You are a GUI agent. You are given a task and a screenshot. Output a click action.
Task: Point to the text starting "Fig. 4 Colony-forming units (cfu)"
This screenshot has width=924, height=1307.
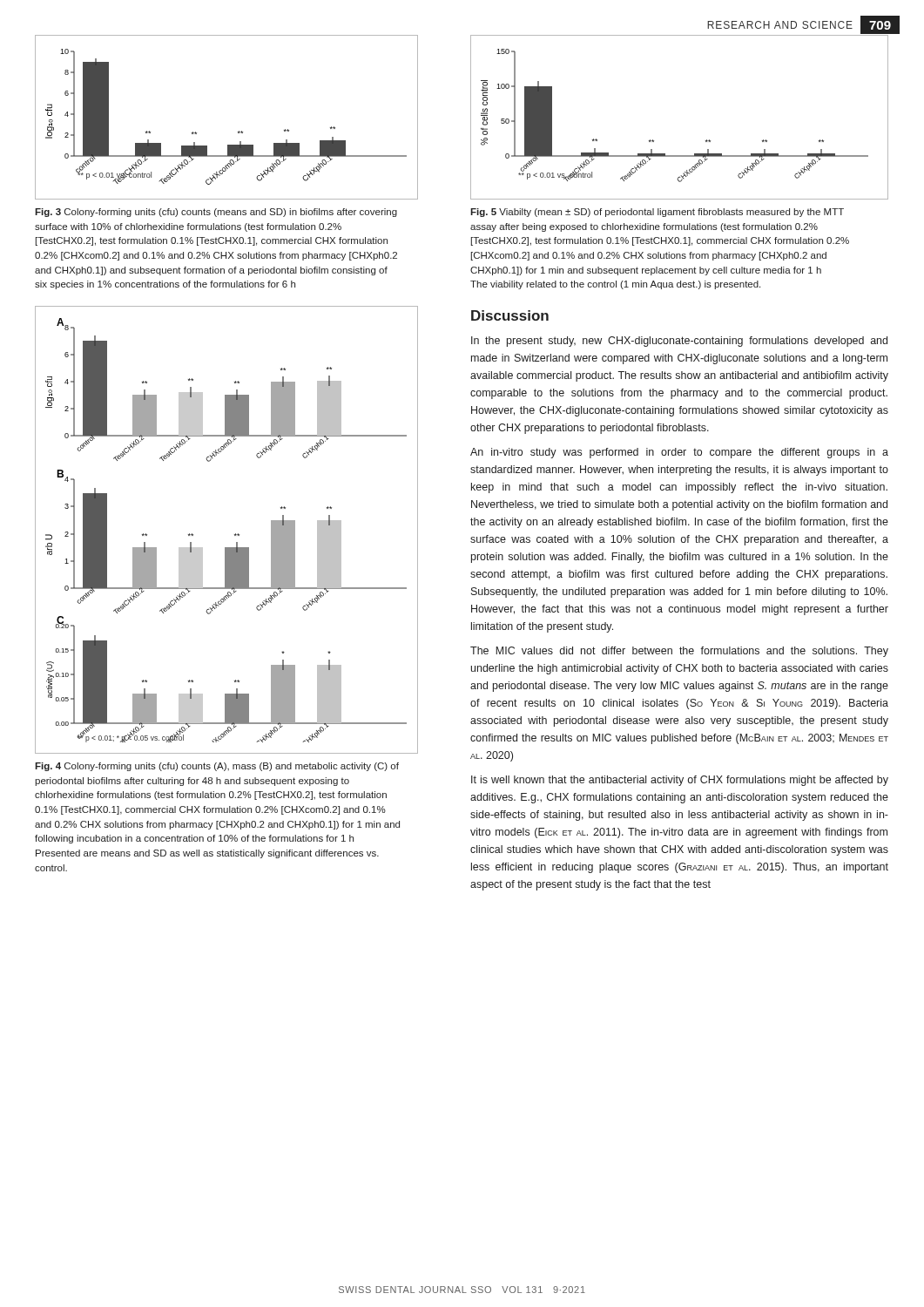point(218,817)
